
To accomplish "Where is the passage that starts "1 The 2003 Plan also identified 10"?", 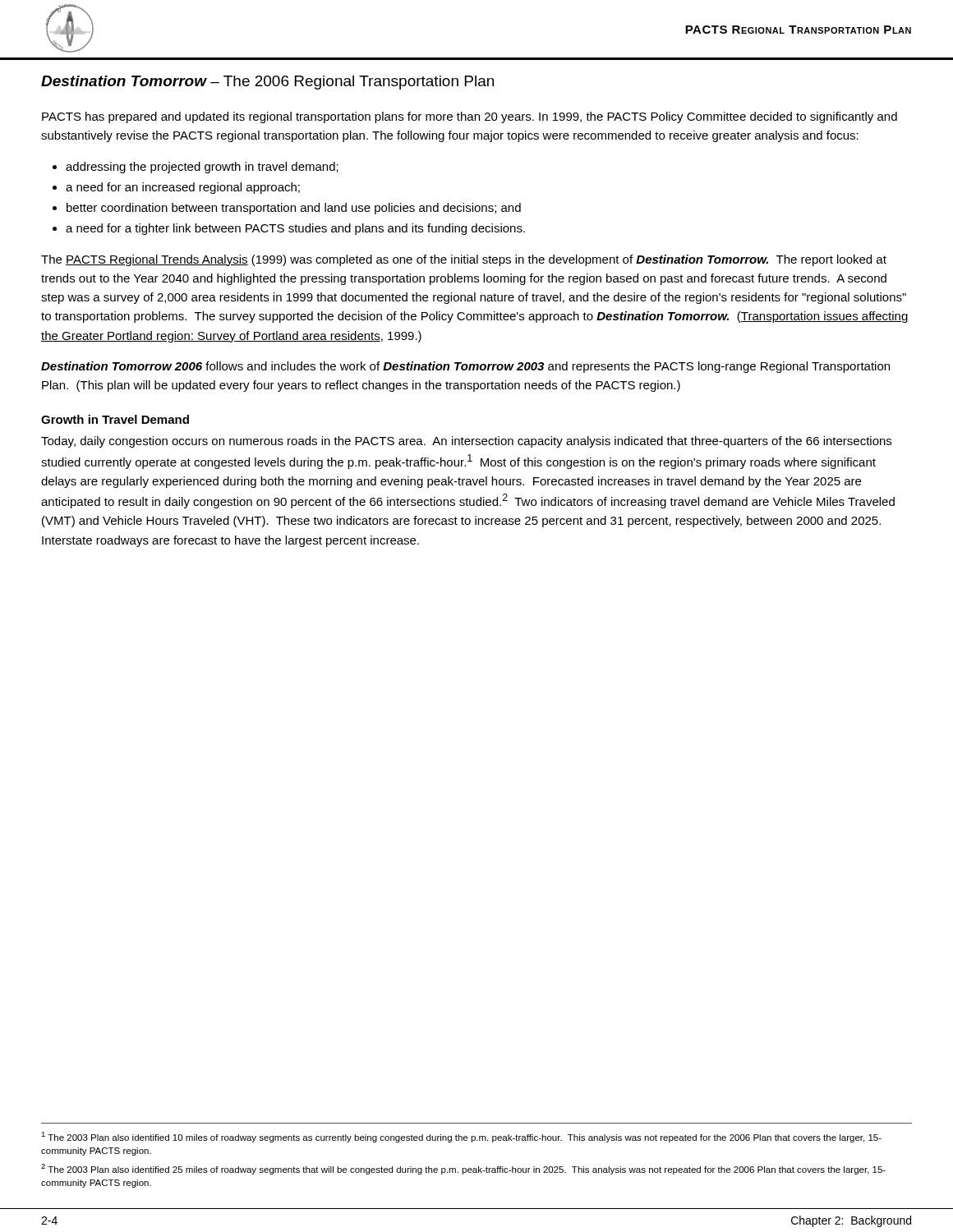I will (x=461, y=1142).
